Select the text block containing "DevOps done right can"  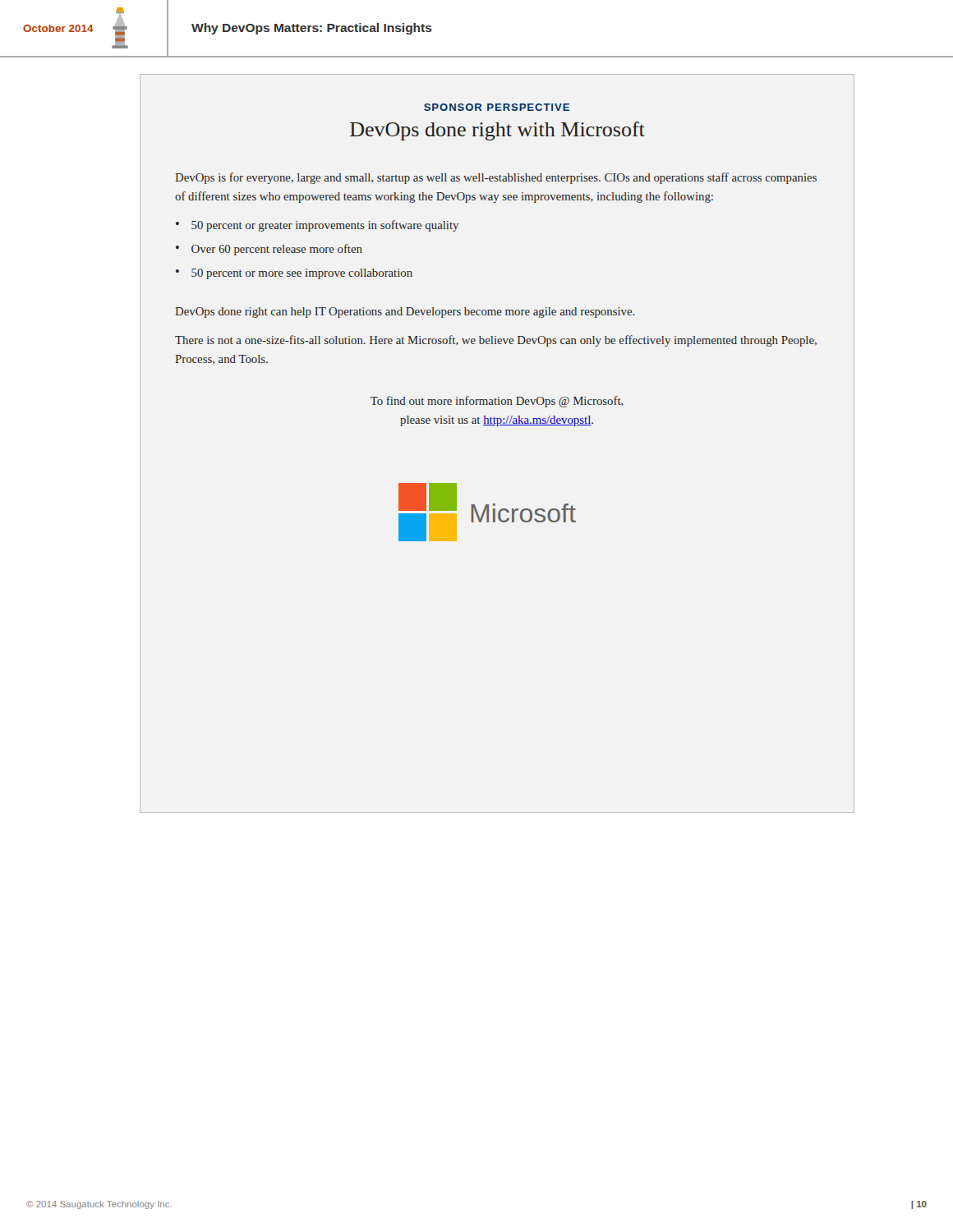[x=497, y=335]
